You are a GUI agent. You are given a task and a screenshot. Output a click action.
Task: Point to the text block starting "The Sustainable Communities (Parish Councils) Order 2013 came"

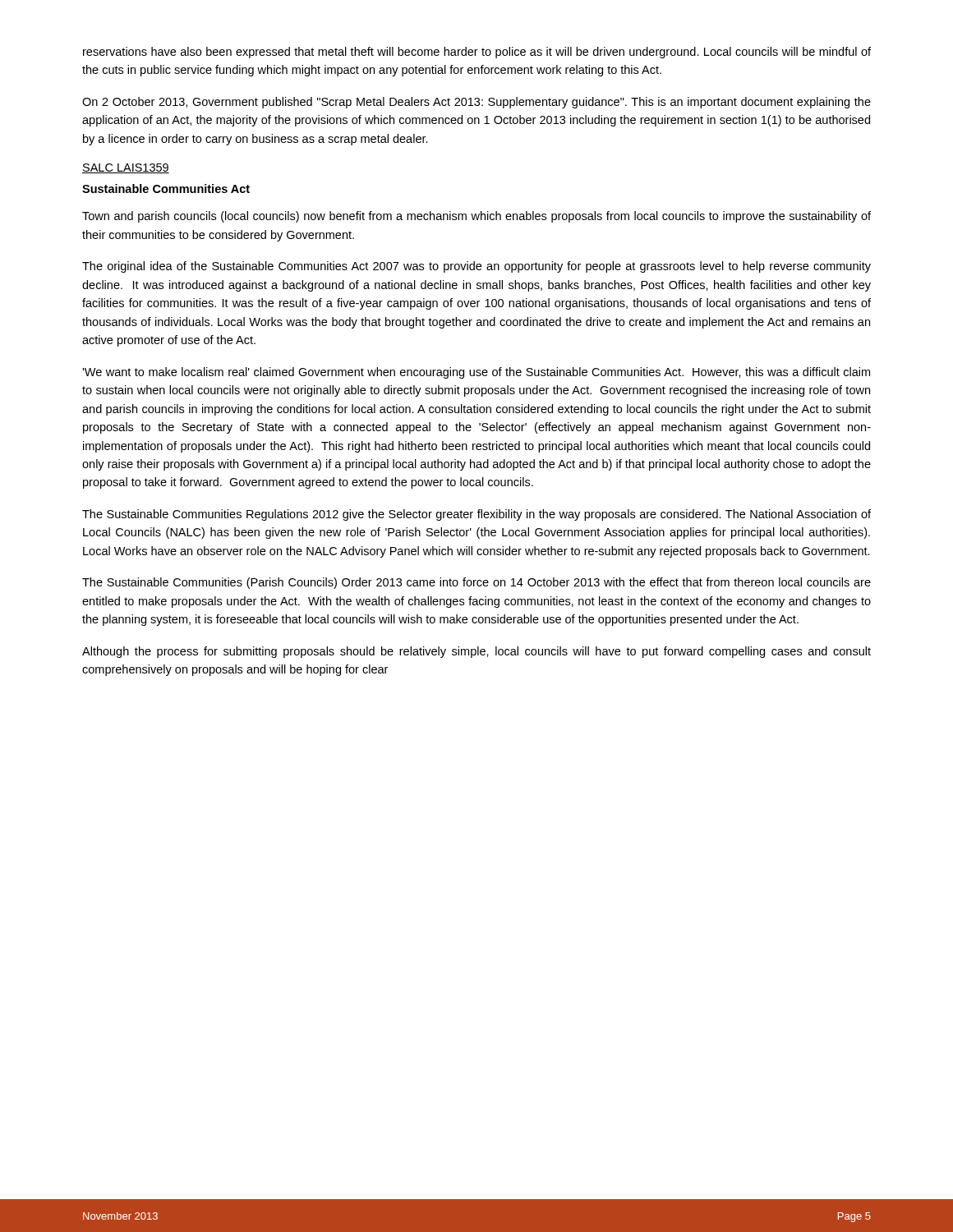pyautogui.click(x=476, y=601)
